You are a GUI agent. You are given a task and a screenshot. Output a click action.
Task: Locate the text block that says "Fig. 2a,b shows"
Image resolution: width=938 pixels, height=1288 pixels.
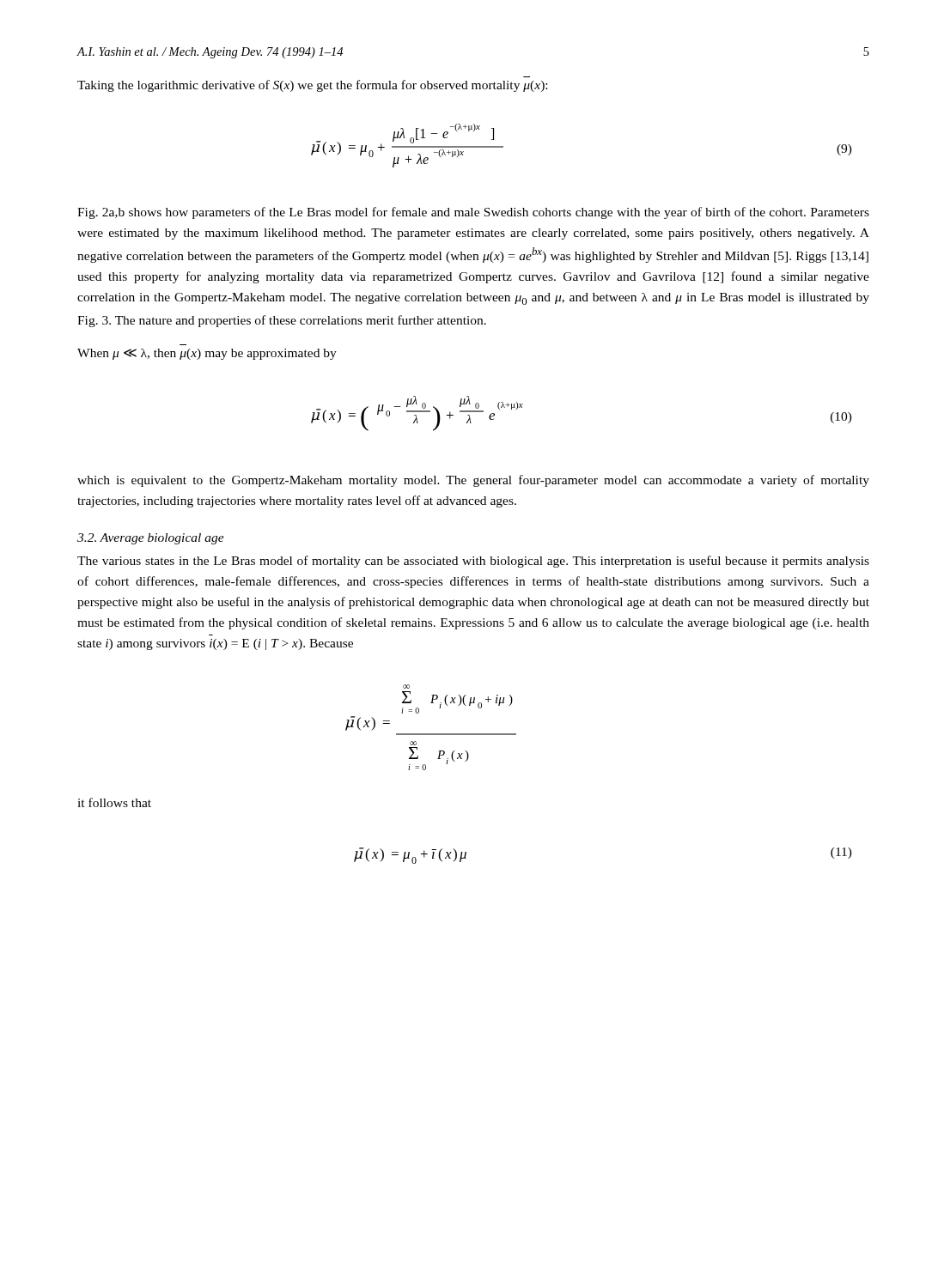(473, 283)
